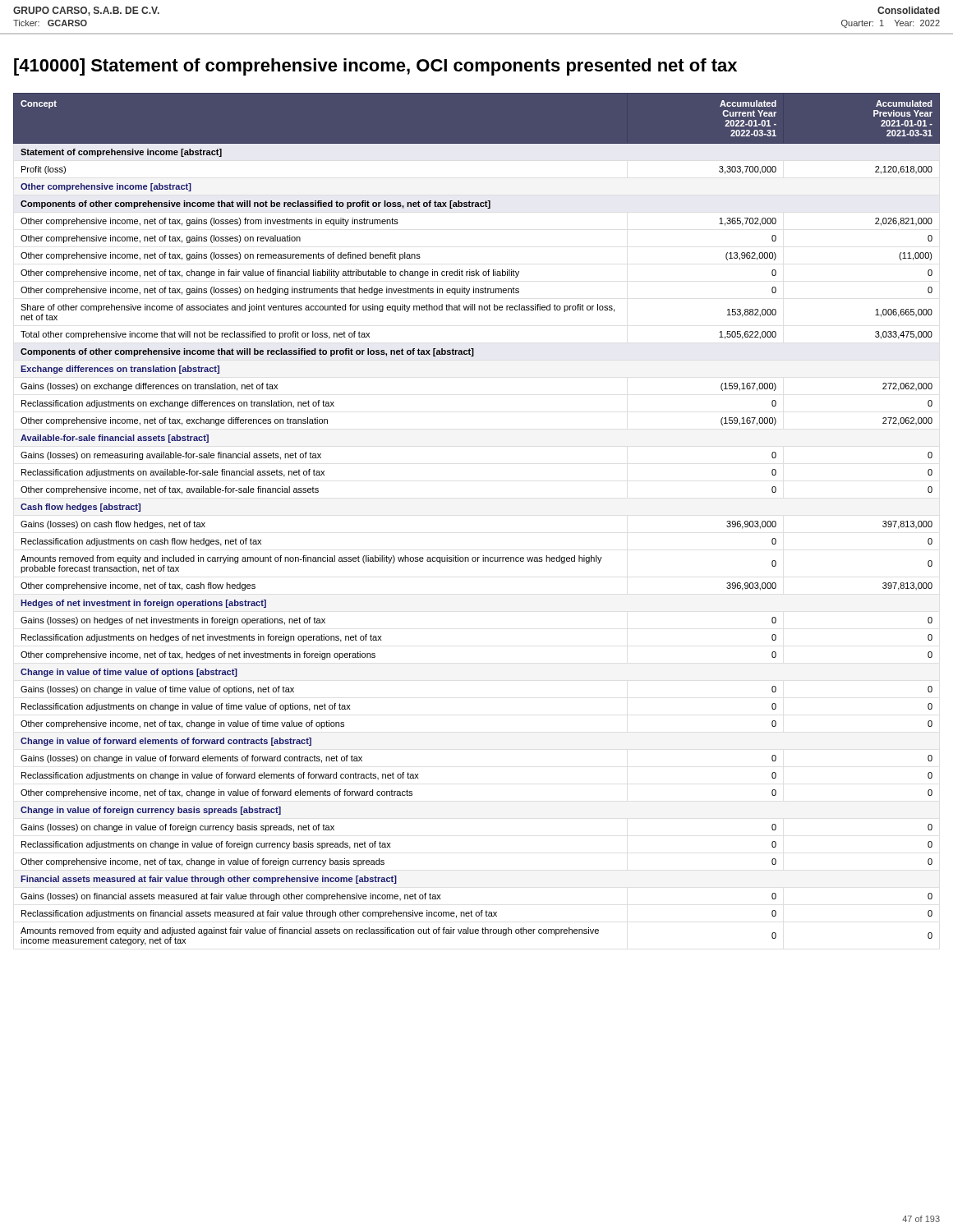Image resolution: width=953 pixels, height=1232 pixels.
Task: Find the table
Action: pos(476,521)
